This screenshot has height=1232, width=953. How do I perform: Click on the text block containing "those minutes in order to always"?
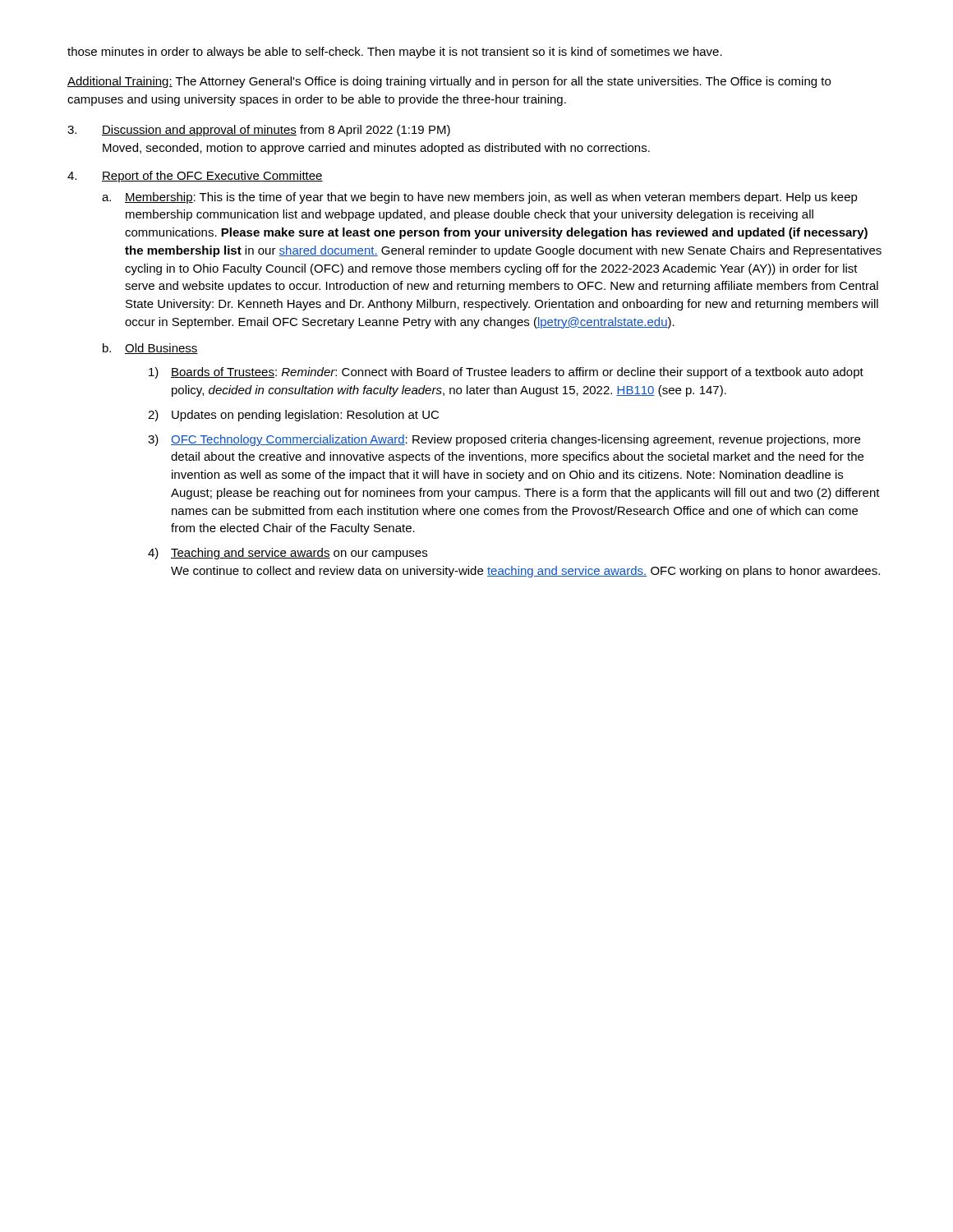click(x=395, y=51)
